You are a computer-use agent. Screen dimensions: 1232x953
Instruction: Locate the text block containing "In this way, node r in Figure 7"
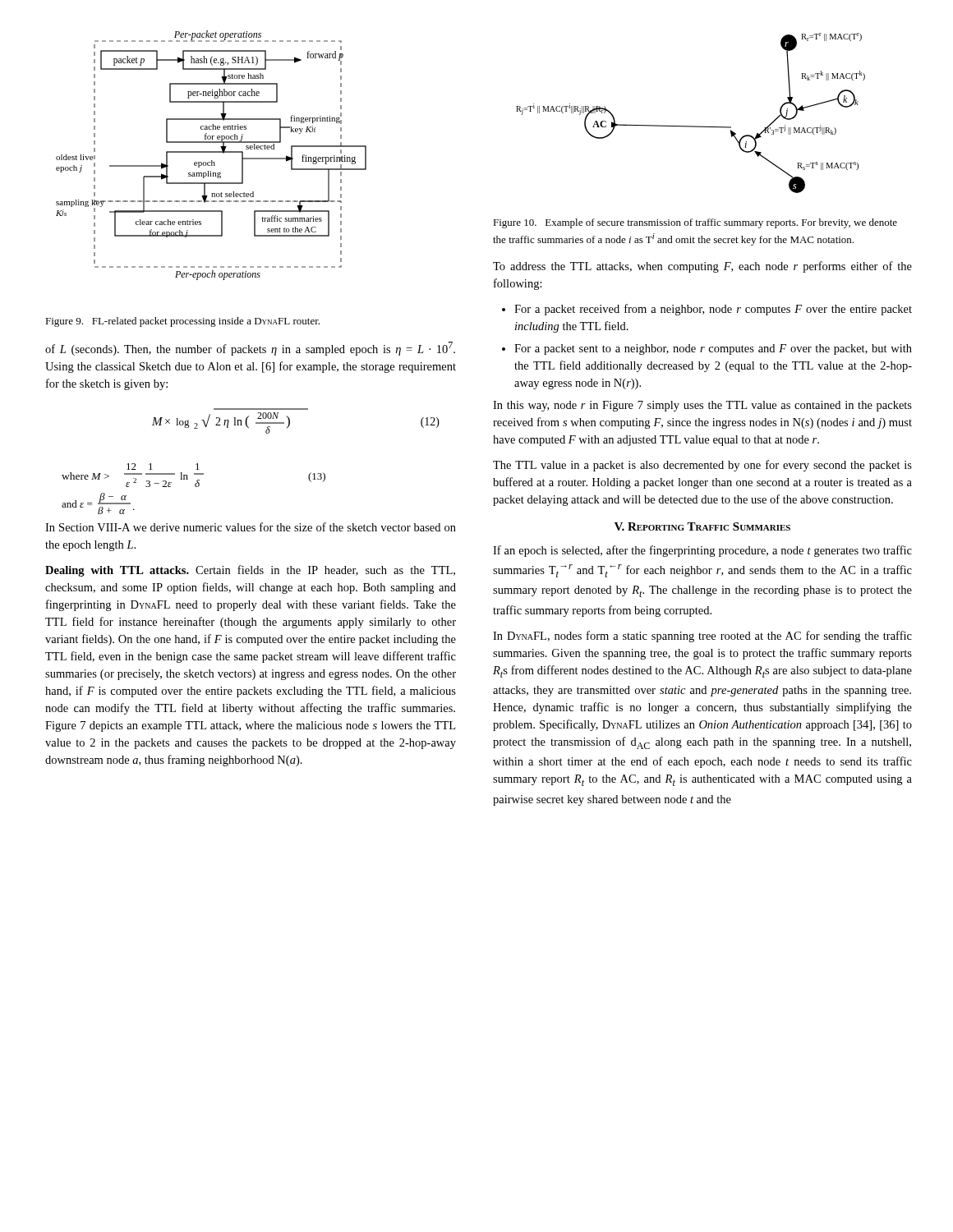click(x=702, y=422)
